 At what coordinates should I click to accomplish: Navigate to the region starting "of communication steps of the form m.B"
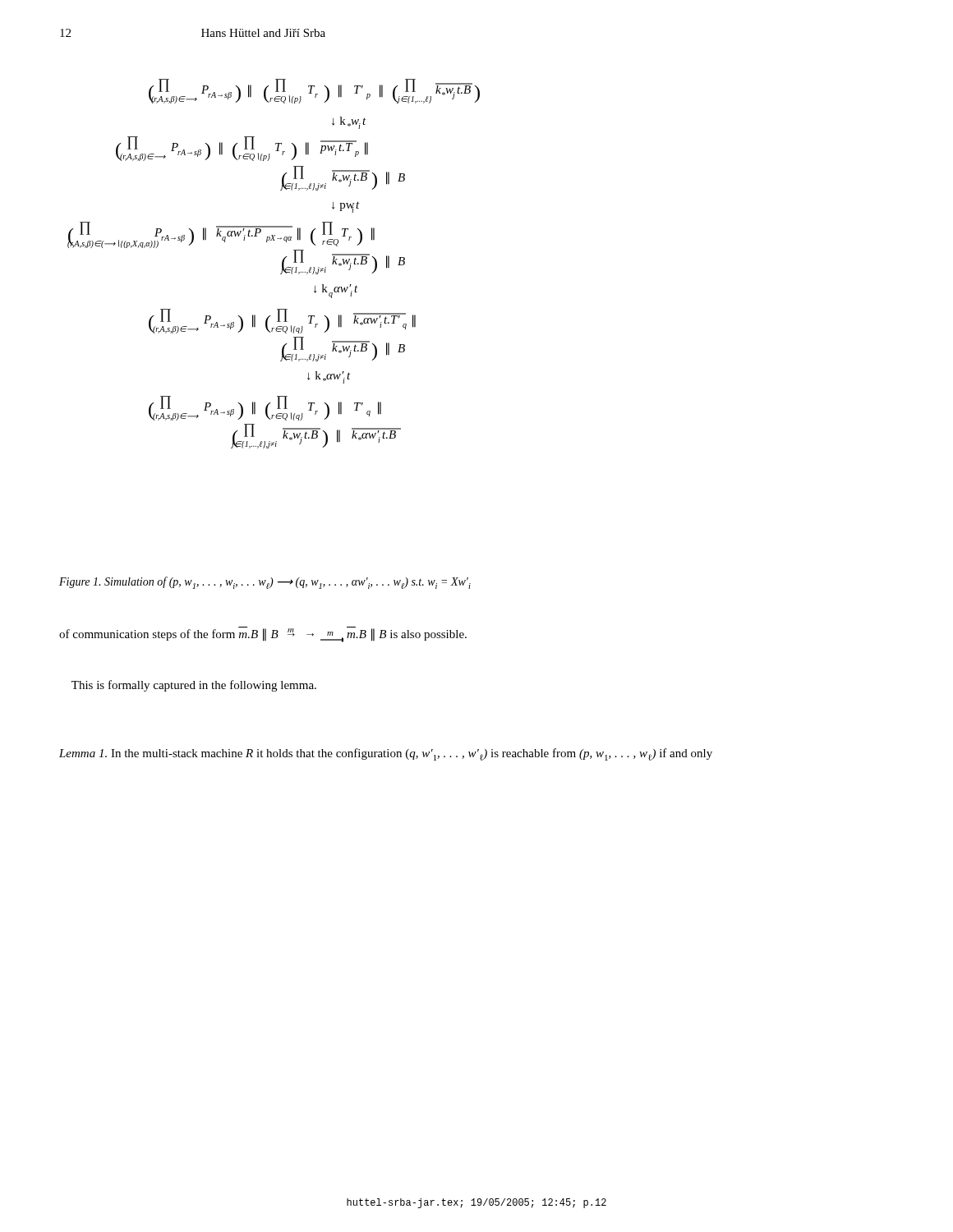(263, 634)
